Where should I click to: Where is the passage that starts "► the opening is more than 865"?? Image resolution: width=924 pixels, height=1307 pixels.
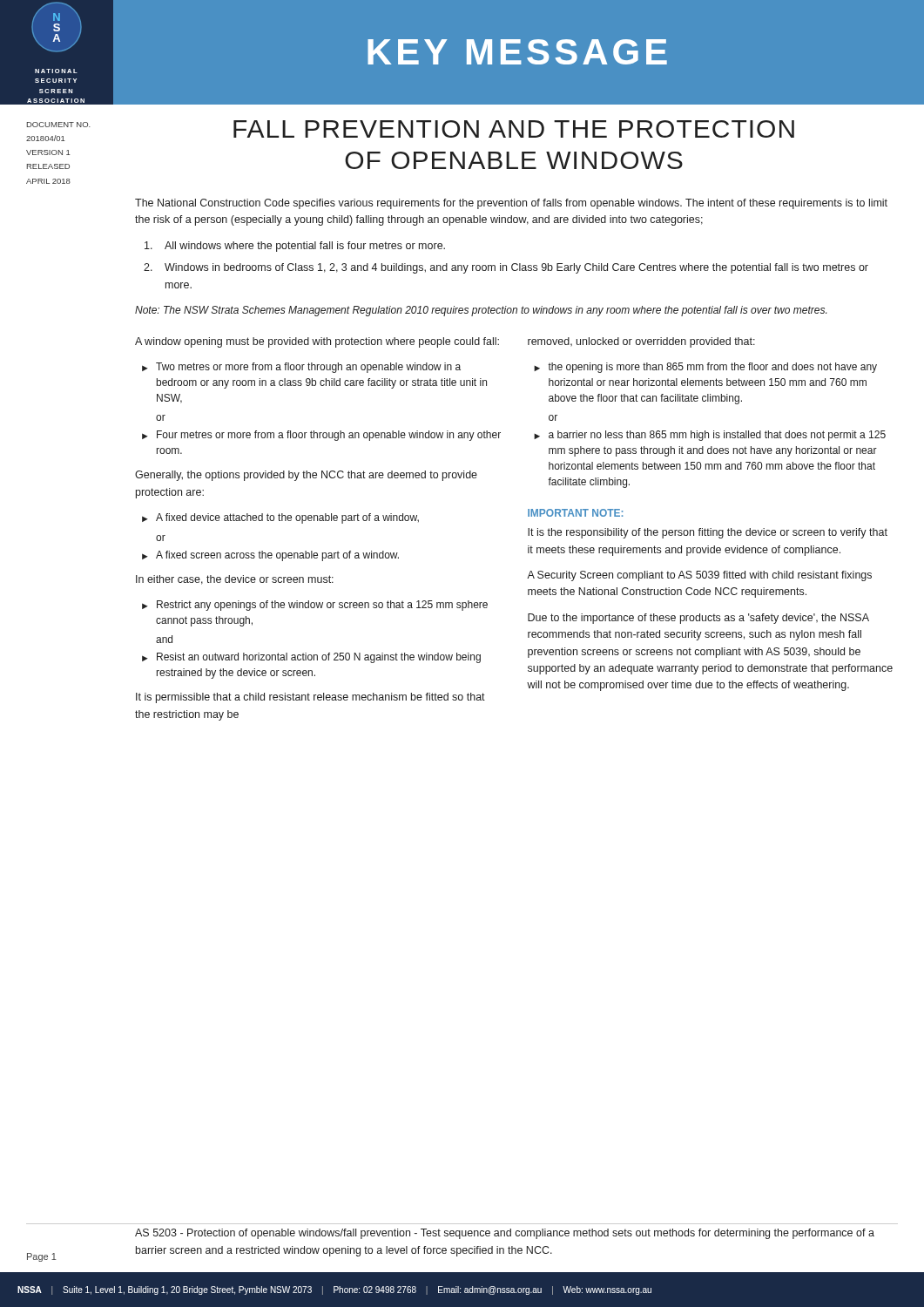pos(713,383)
